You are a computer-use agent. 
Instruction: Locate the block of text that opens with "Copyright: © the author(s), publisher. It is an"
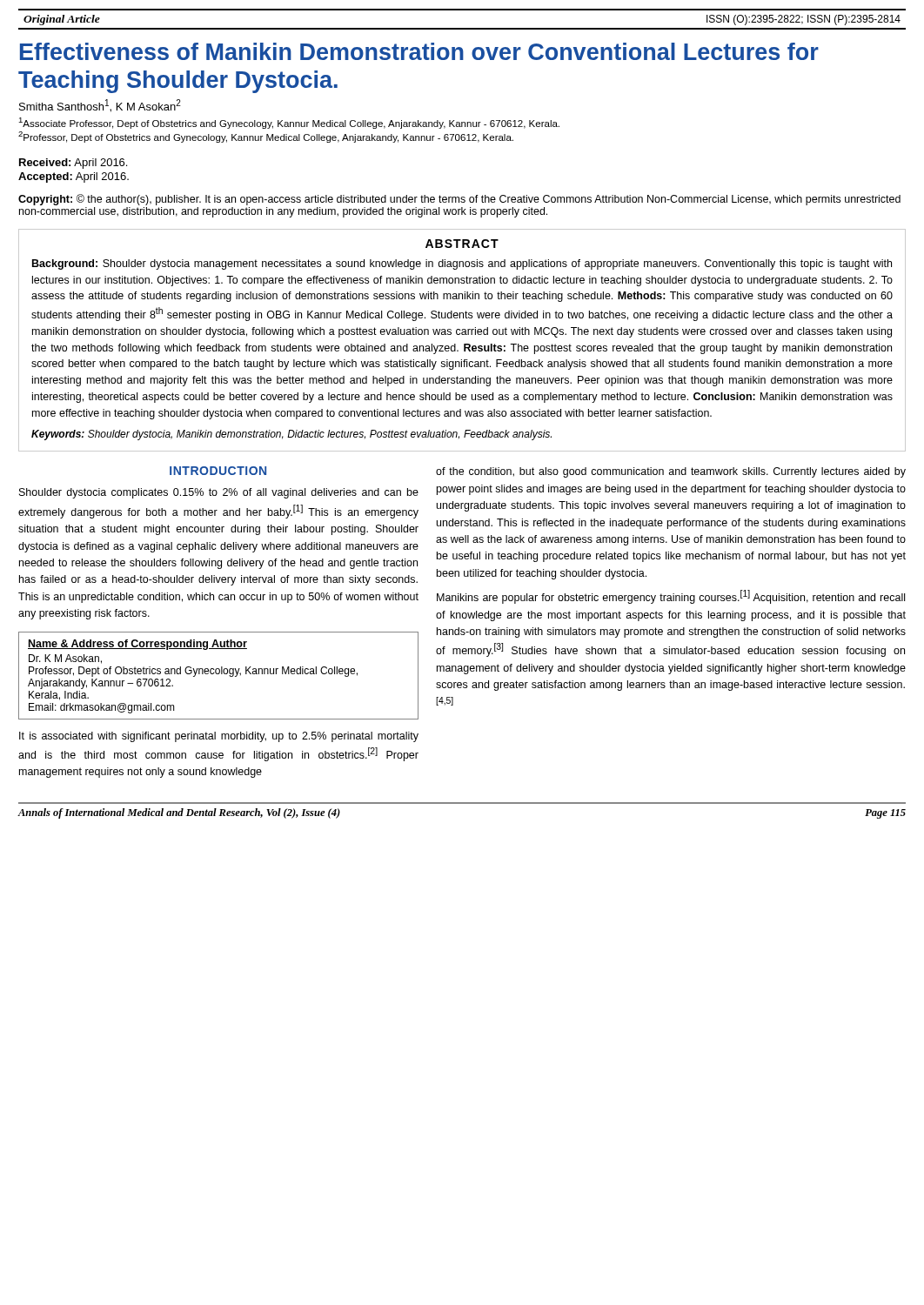pos(462,206)
